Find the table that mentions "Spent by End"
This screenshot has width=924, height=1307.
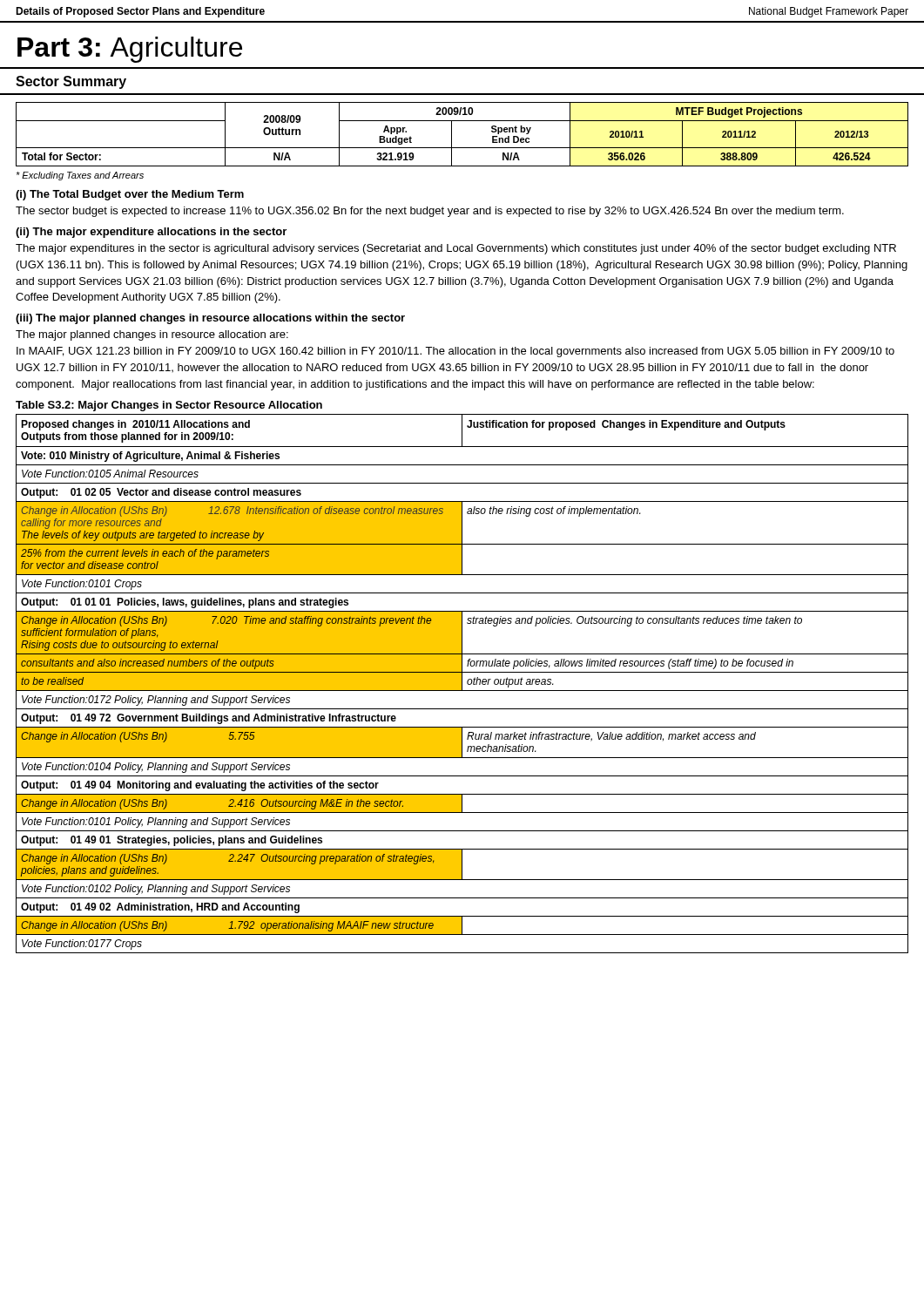click(462, 134)
